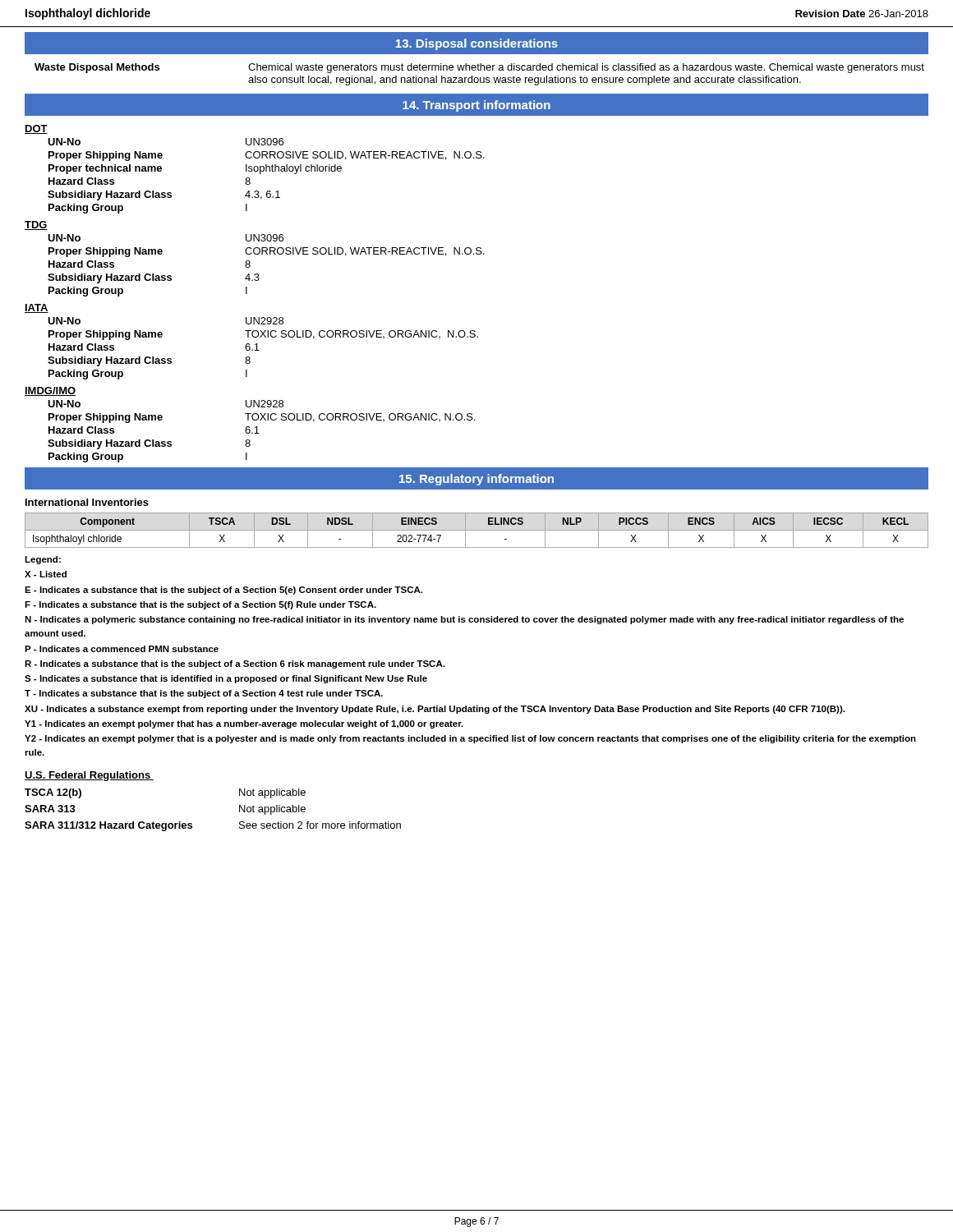This screenshot has width=953, height=1232.
Task: Select the text block that says "SARA 311/312 Hazard Categories See section 2 for"
Action: (x=102, y=825)
